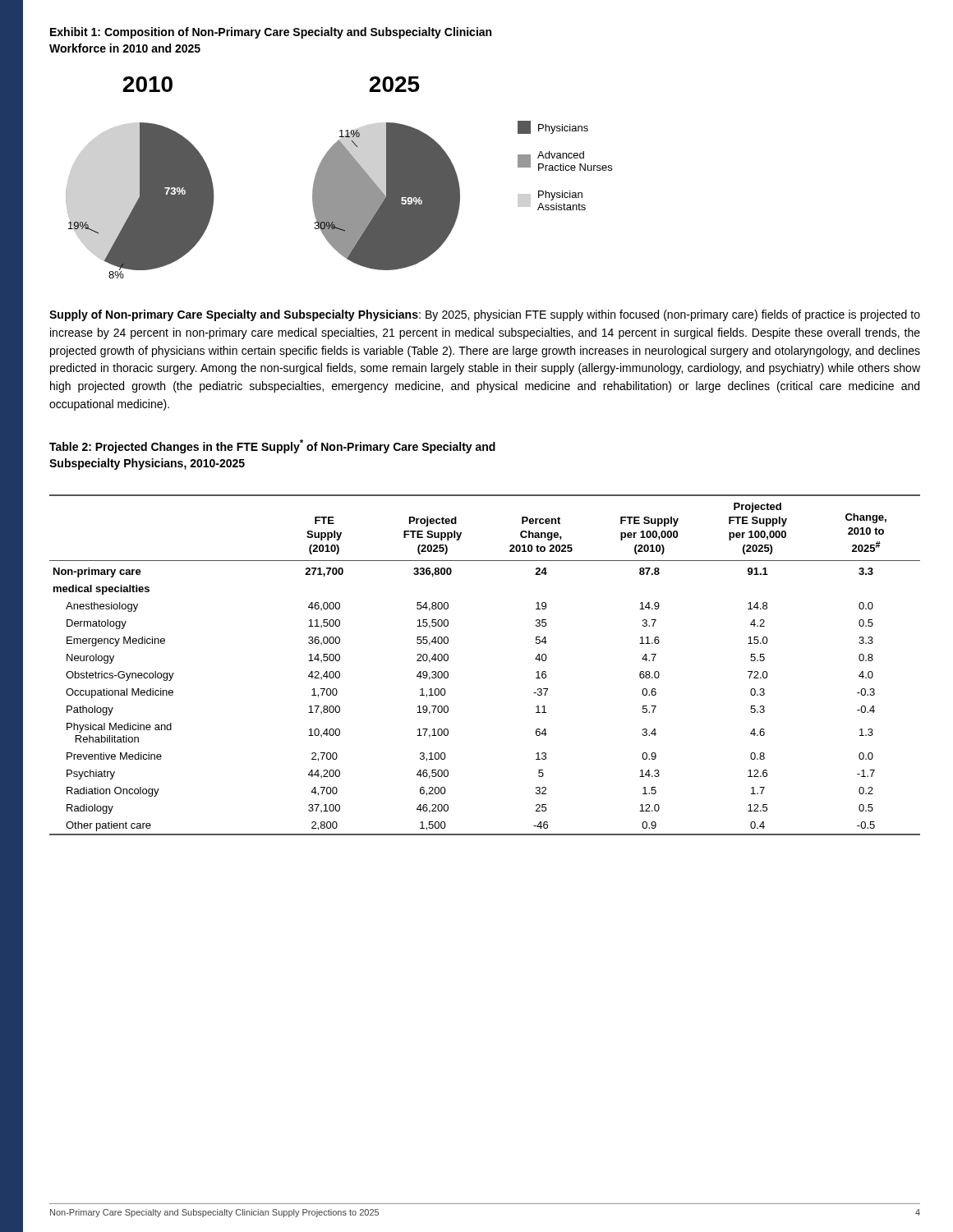Click on the table containing "Change, 2010 to"
Screen dimensions: 1232x953
485,665
